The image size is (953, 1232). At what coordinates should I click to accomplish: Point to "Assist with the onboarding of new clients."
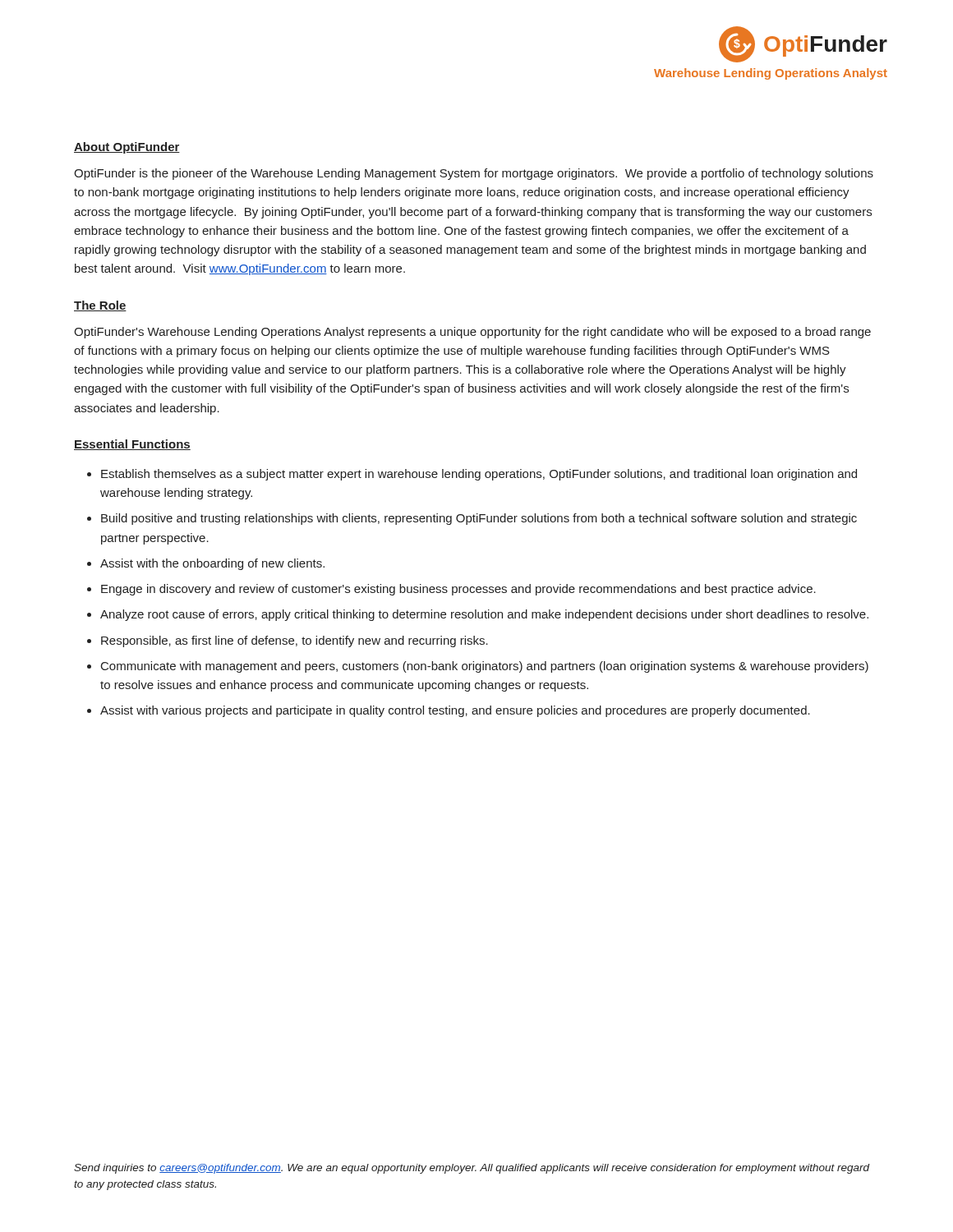click(x=213, y=563)
